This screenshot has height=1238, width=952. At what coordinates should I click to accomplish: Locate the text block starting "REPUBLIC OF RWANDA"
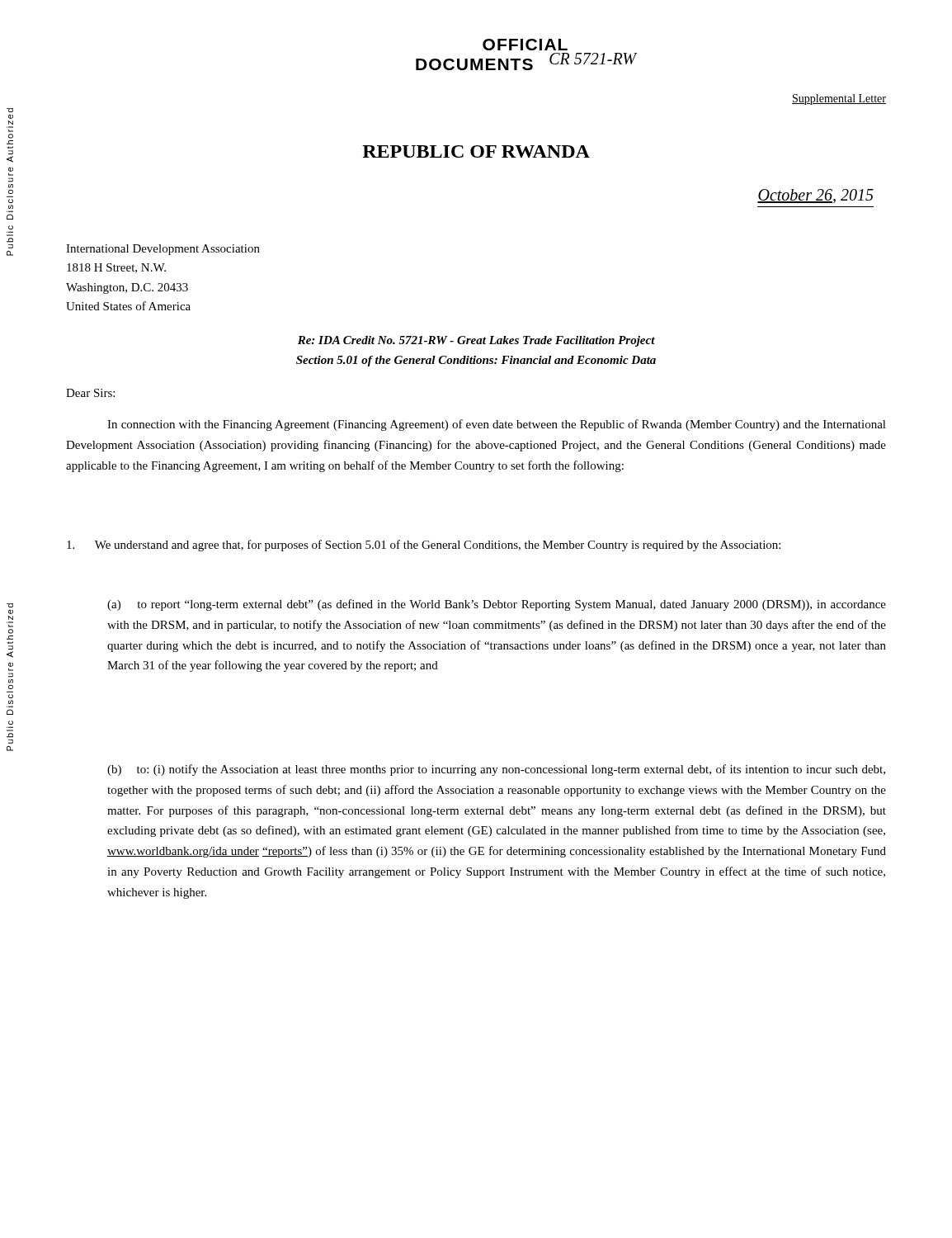(x=476, y=151)
